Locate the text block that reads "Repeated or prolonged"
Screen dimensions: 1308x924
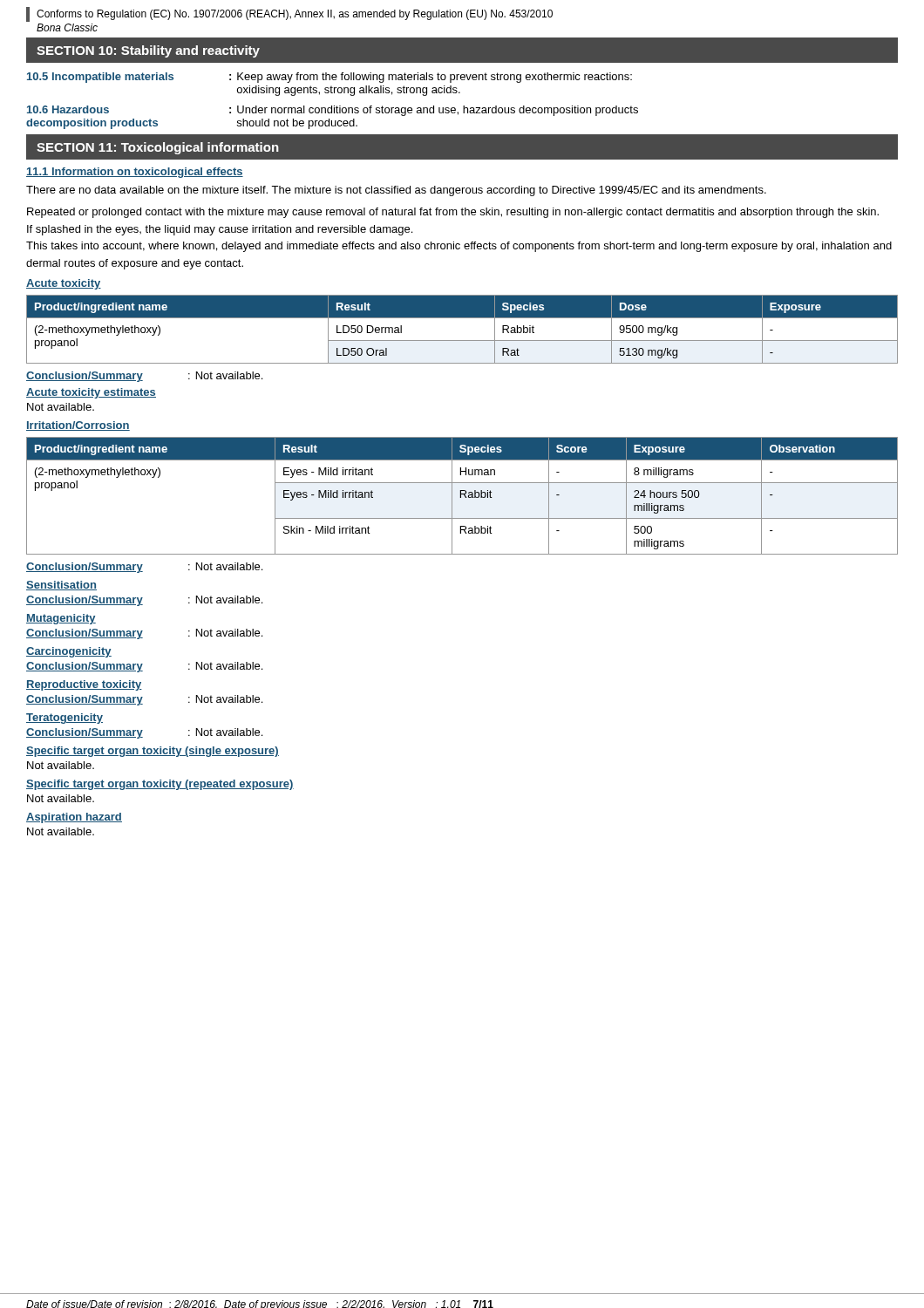click(x=459, y=237)
